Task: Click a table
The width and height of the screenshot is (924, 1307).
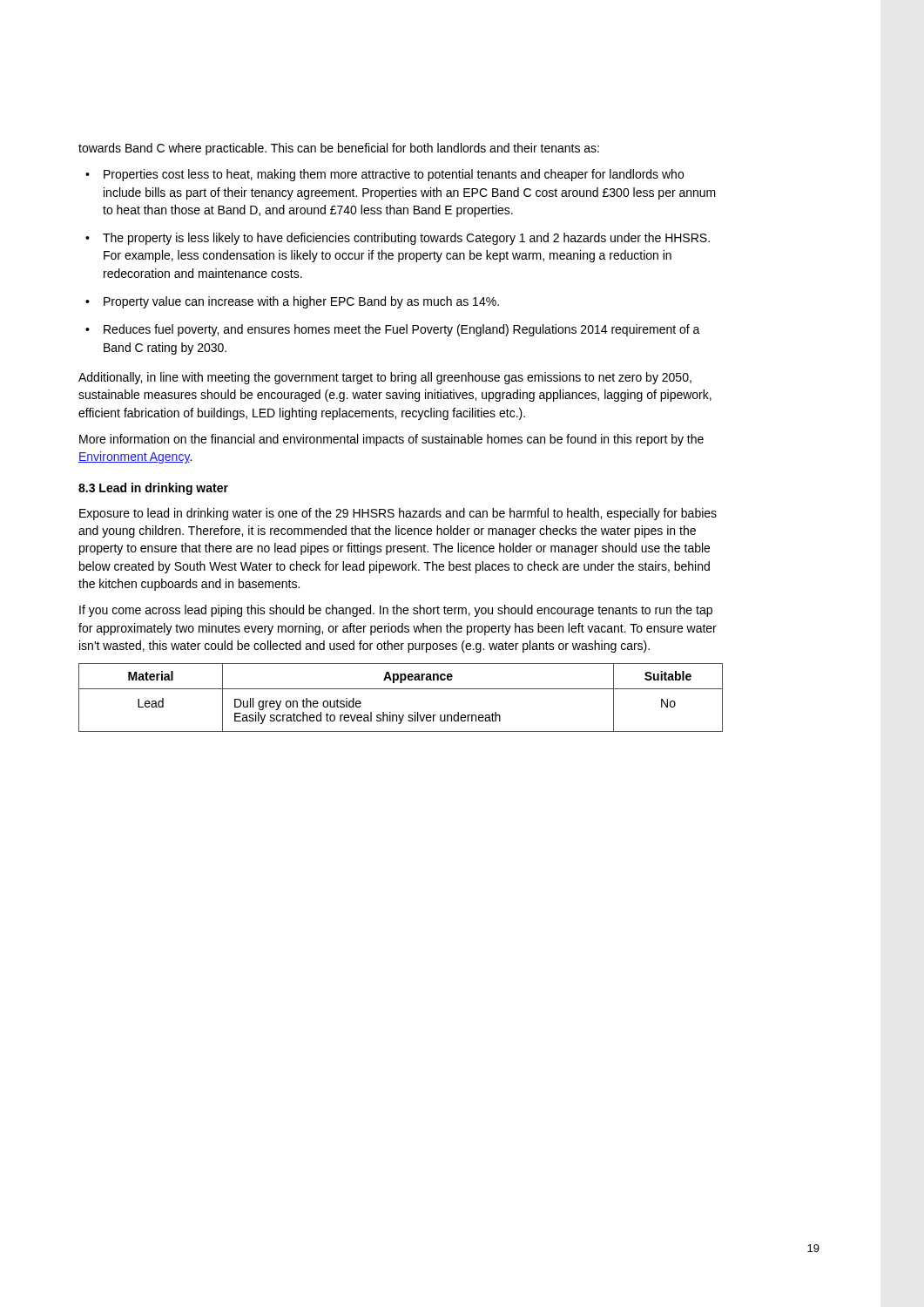Action: pyautogui.click(x=401, y=698)
